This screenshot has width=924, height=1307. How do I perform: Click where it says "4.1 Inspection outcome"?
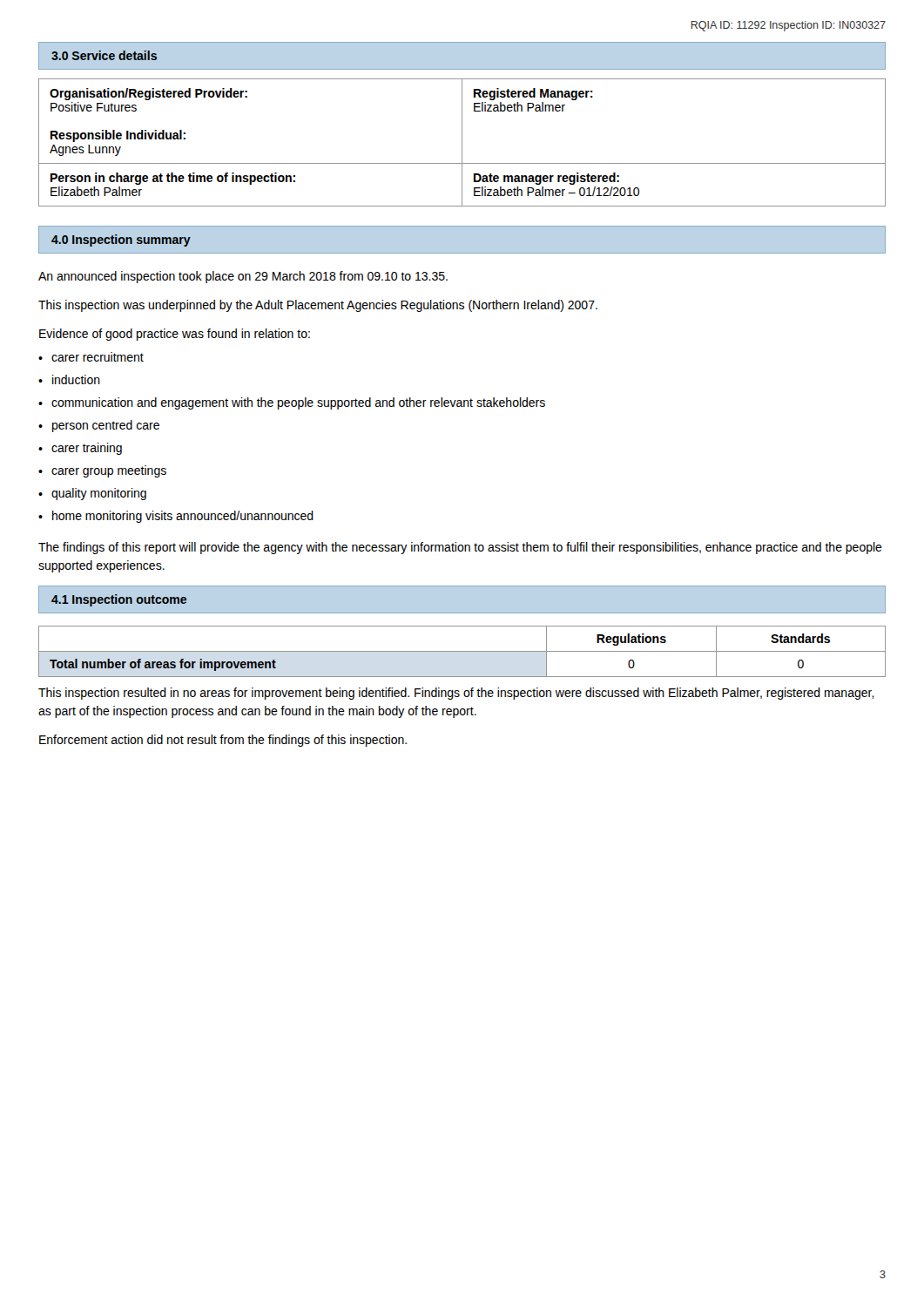[119, 600]
